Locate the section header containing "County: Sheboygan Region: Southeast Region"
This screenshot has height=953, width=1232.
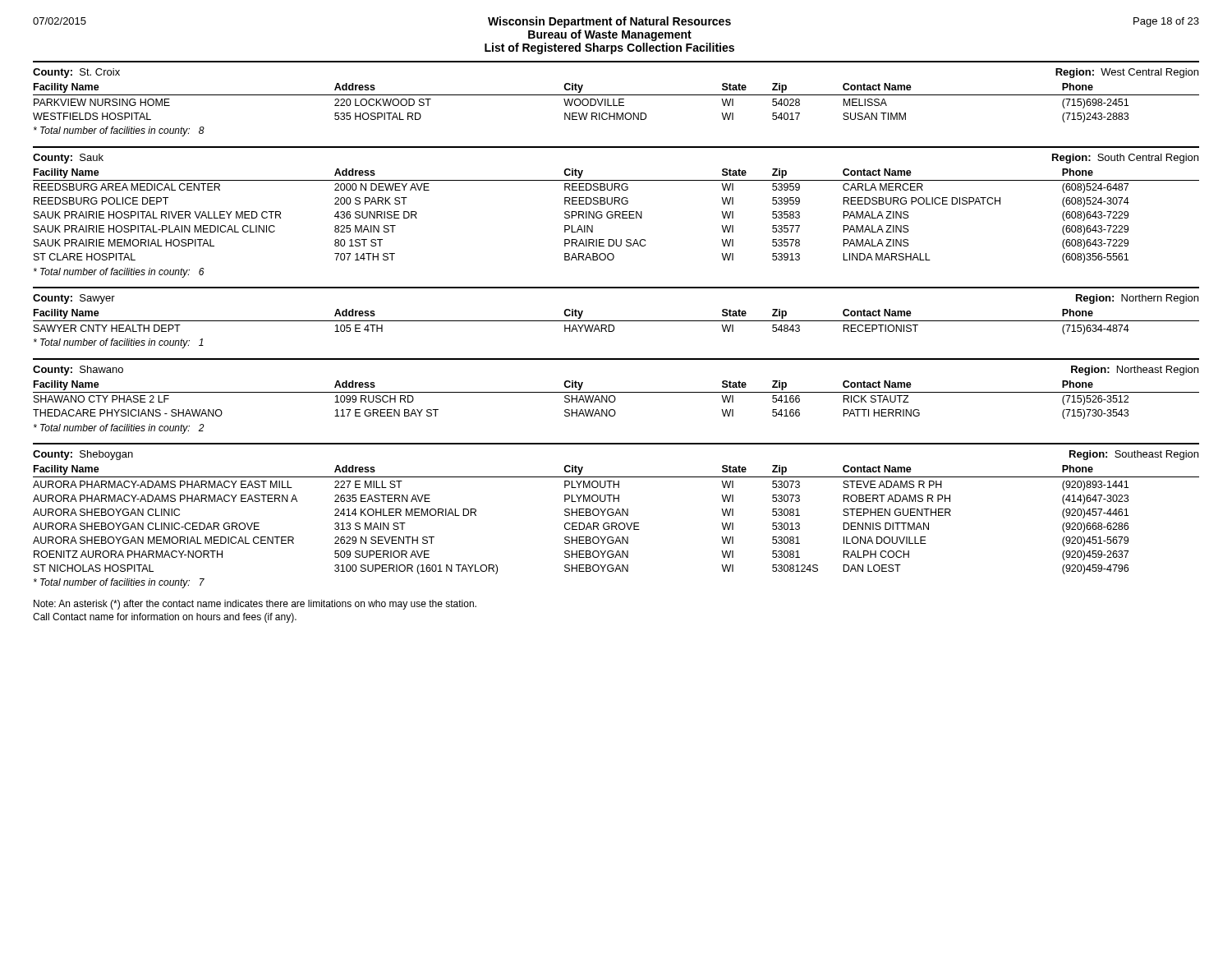point(616,454)
